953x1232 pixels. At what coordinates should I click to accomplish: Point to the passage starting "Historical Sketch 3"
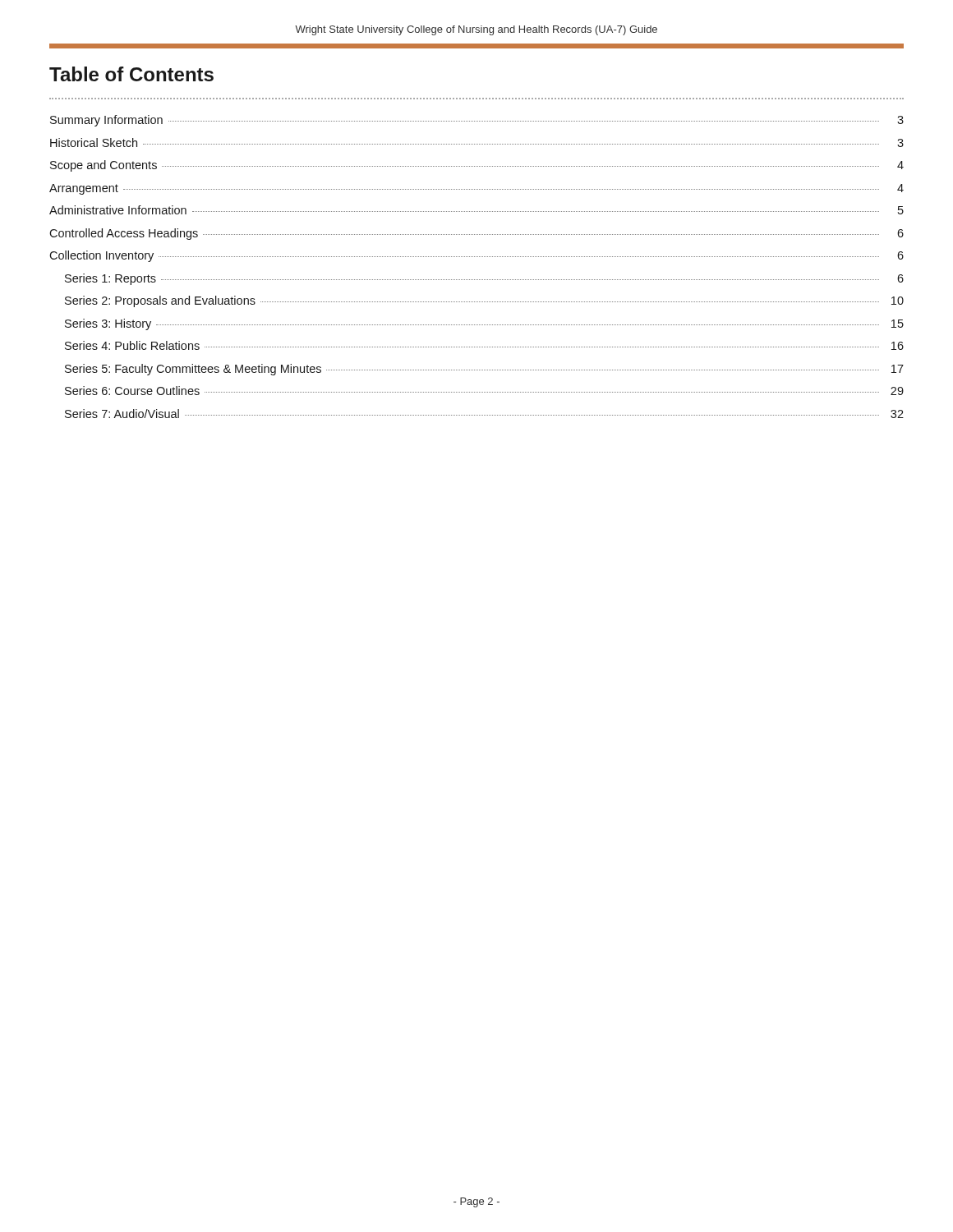coord(476,143)
